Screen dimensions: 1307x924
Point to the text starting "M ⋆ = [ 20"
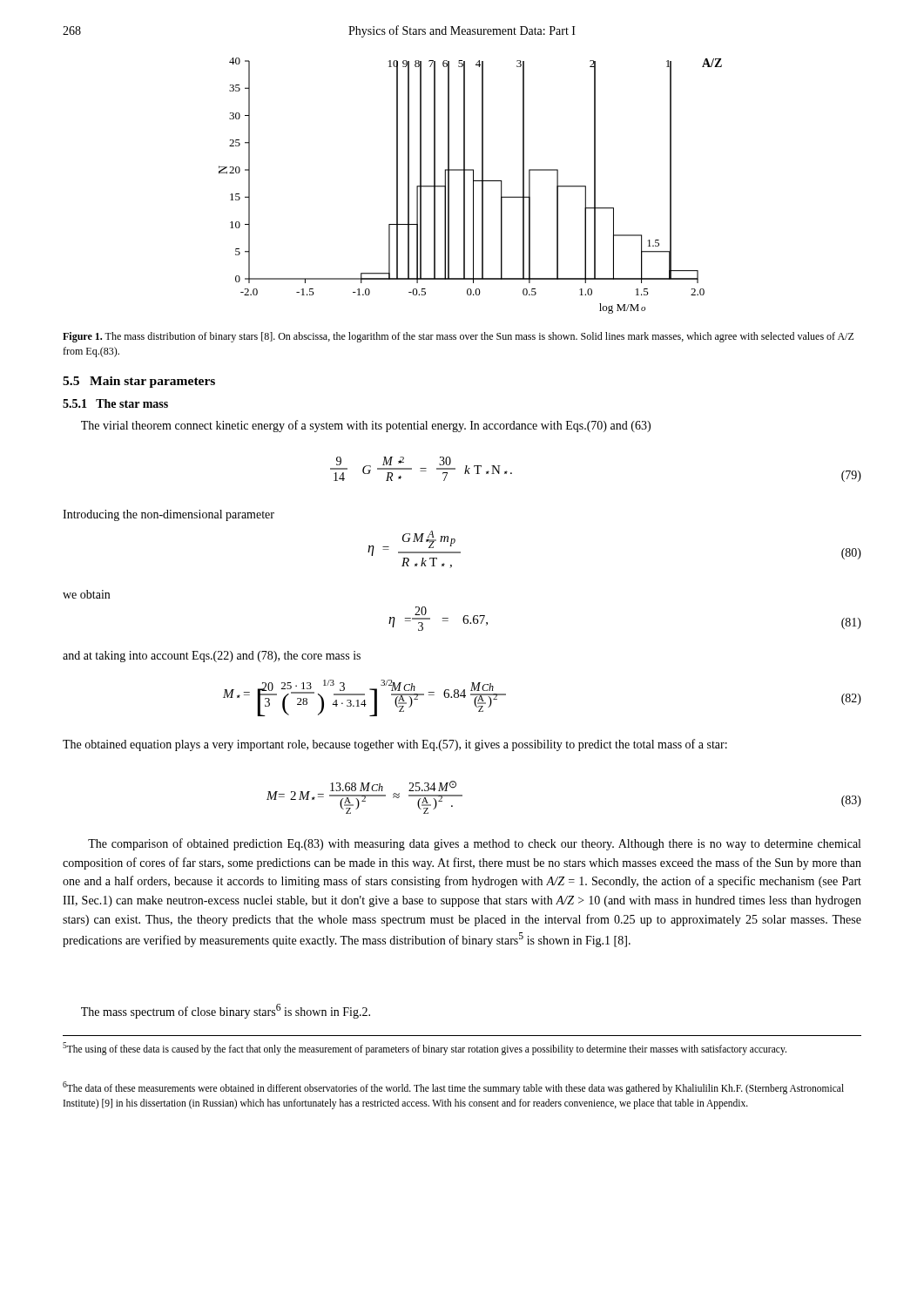pyautogui.click(x=375, y=698)
